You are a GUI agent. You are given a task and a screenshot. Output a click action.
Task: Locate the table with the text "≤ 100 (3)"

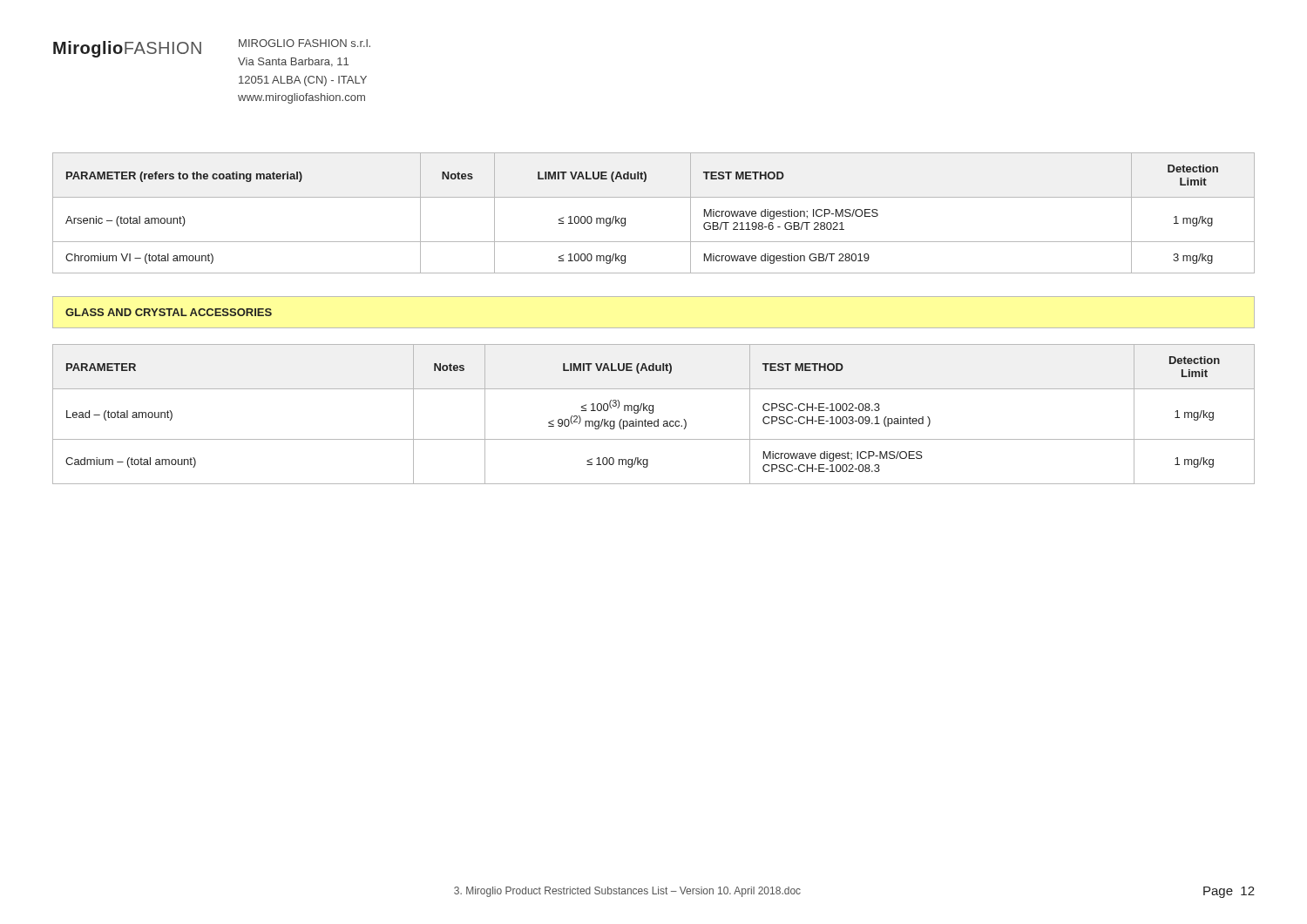coord(654,414)
